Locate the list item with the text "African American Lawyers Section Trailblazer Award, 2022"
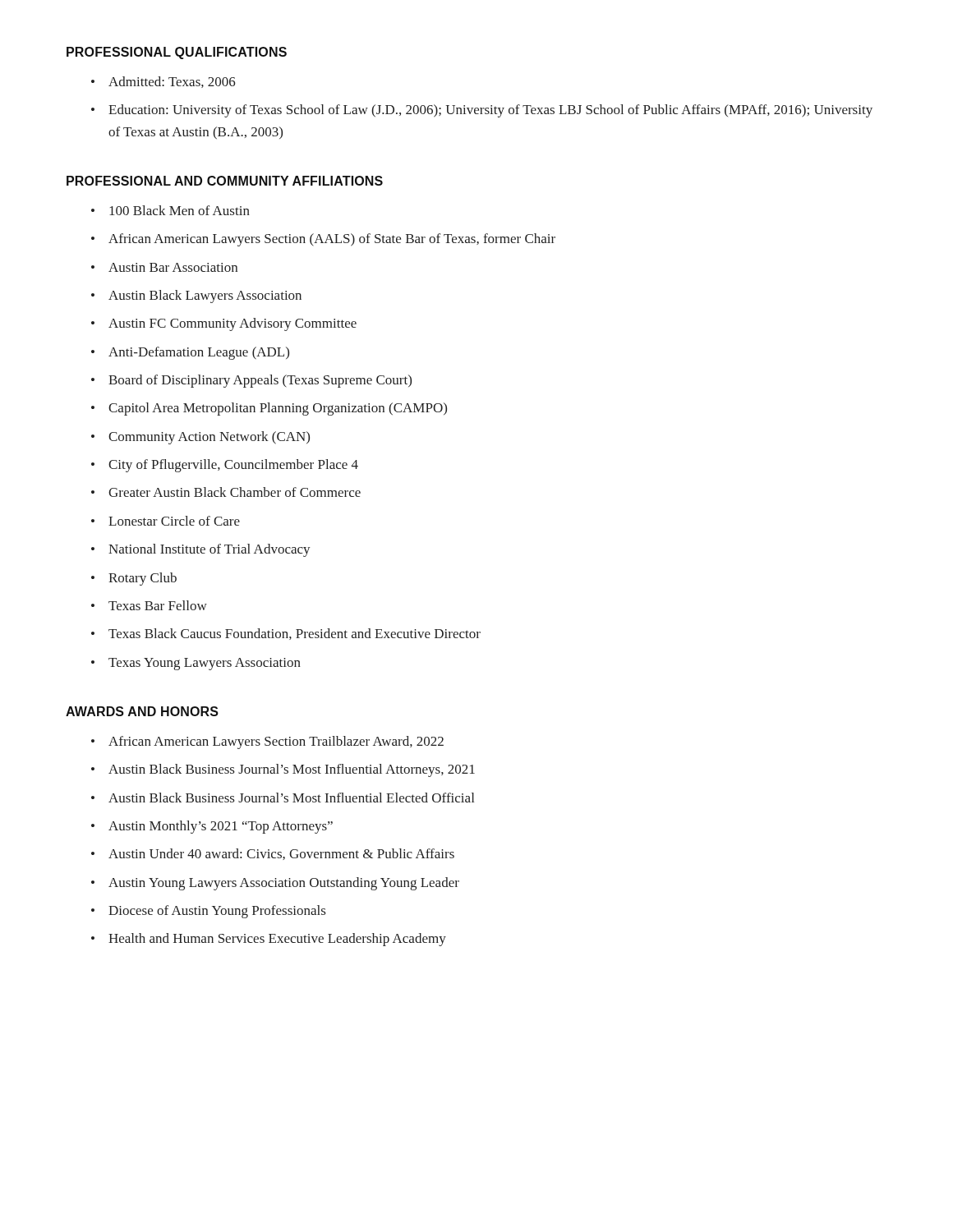This screenshot has height=1232, width=953. coord(267,742)
